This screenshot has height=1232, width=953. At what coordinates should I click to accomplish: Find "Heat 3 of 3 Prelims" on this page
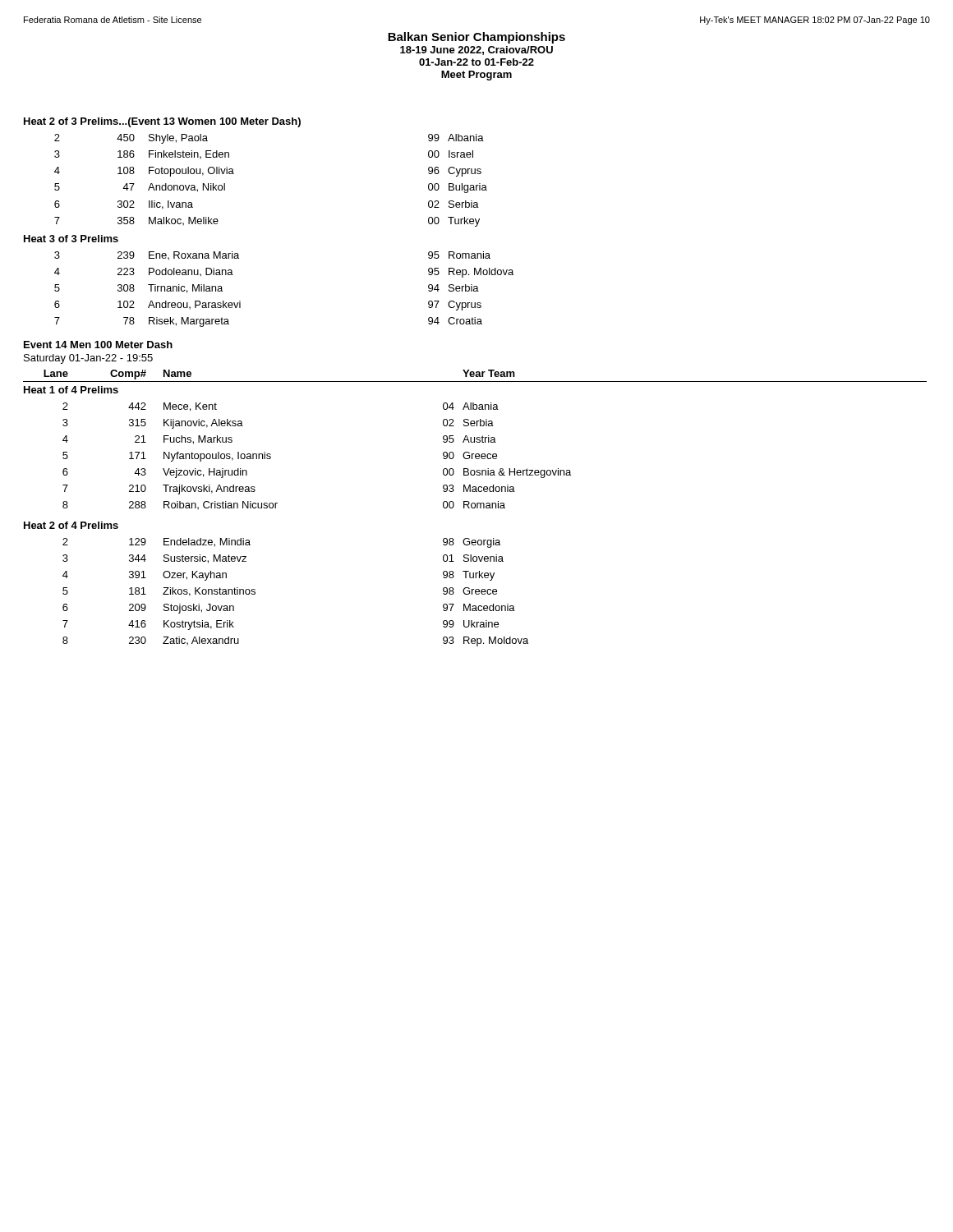71,239
